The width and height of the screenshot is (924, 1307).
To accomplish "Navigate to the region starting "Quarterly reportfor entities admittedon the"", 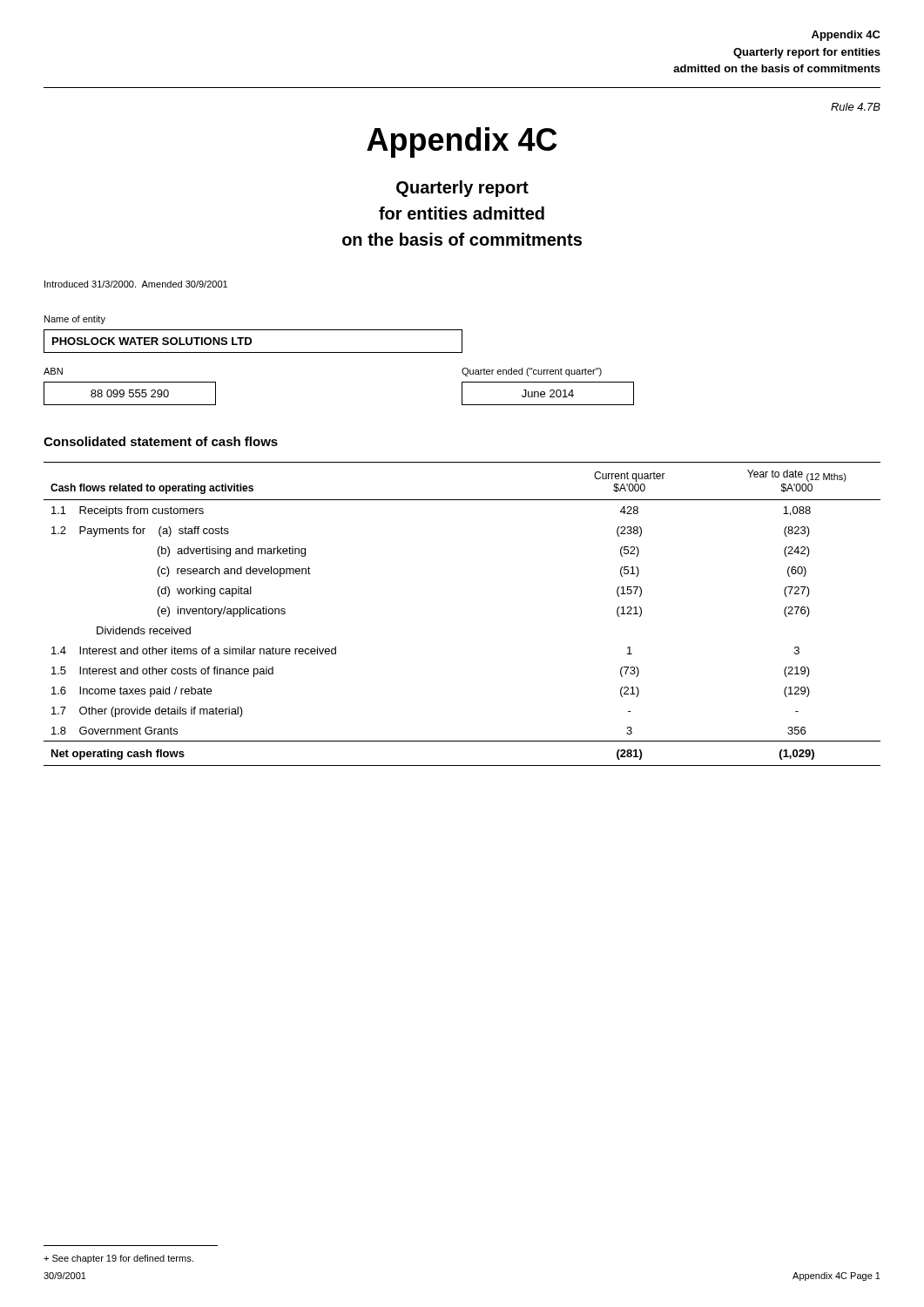I will (x=462, y=213).
